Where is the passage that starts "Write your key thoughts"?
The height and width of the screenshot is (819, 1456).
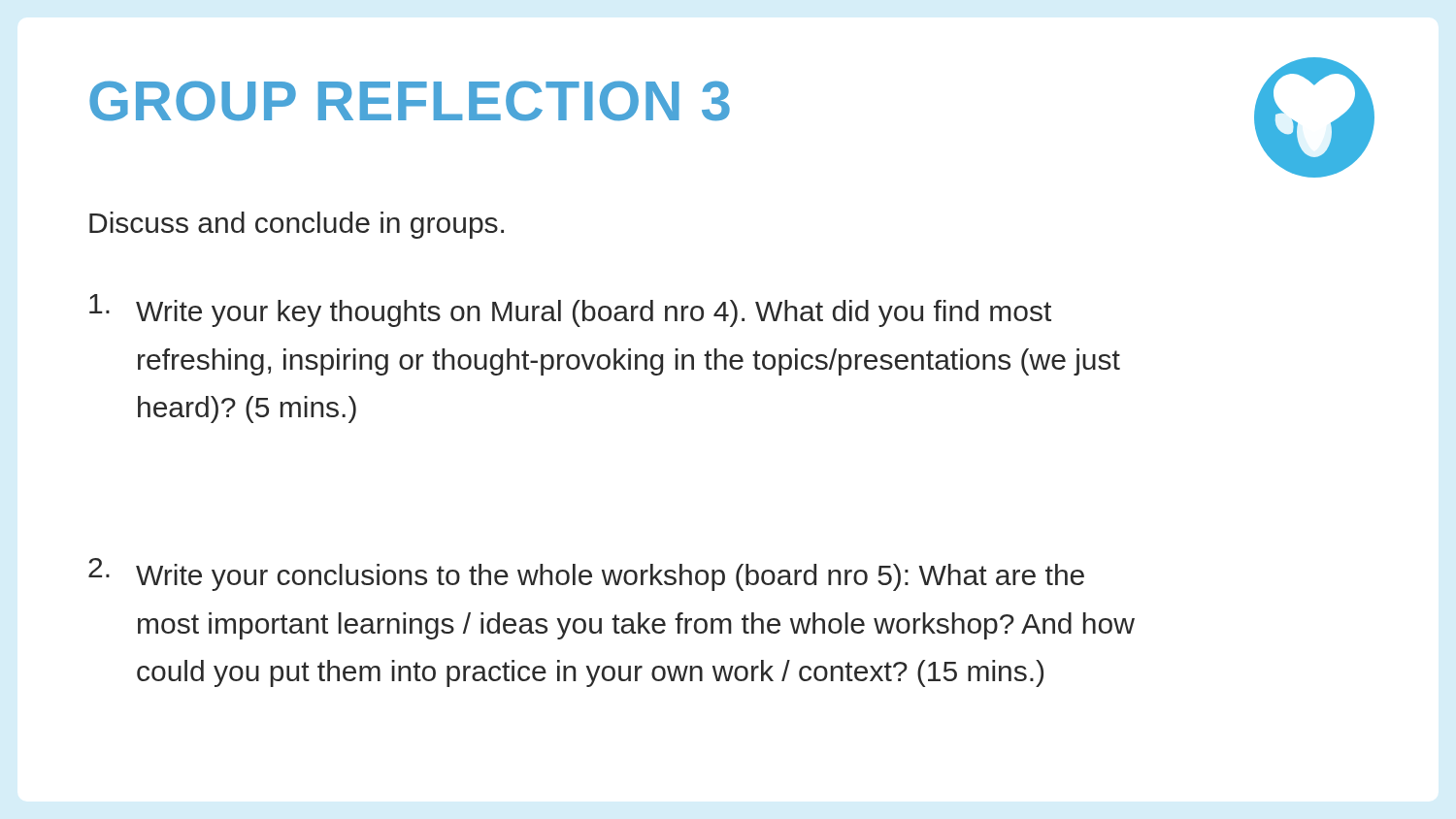pyautogui.click(x=724, y=359)
